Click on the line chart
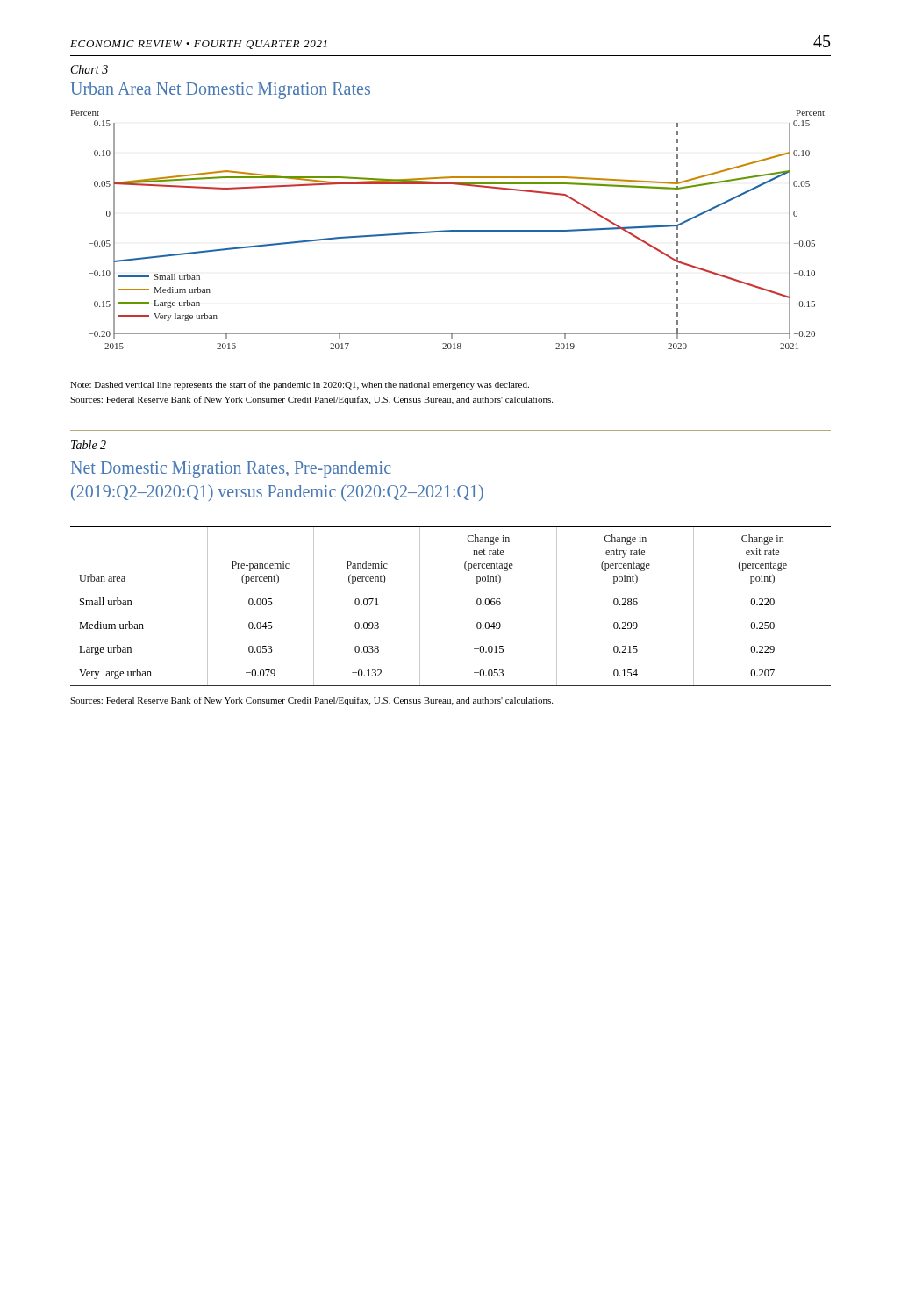901x1316 pixels. 450,239
